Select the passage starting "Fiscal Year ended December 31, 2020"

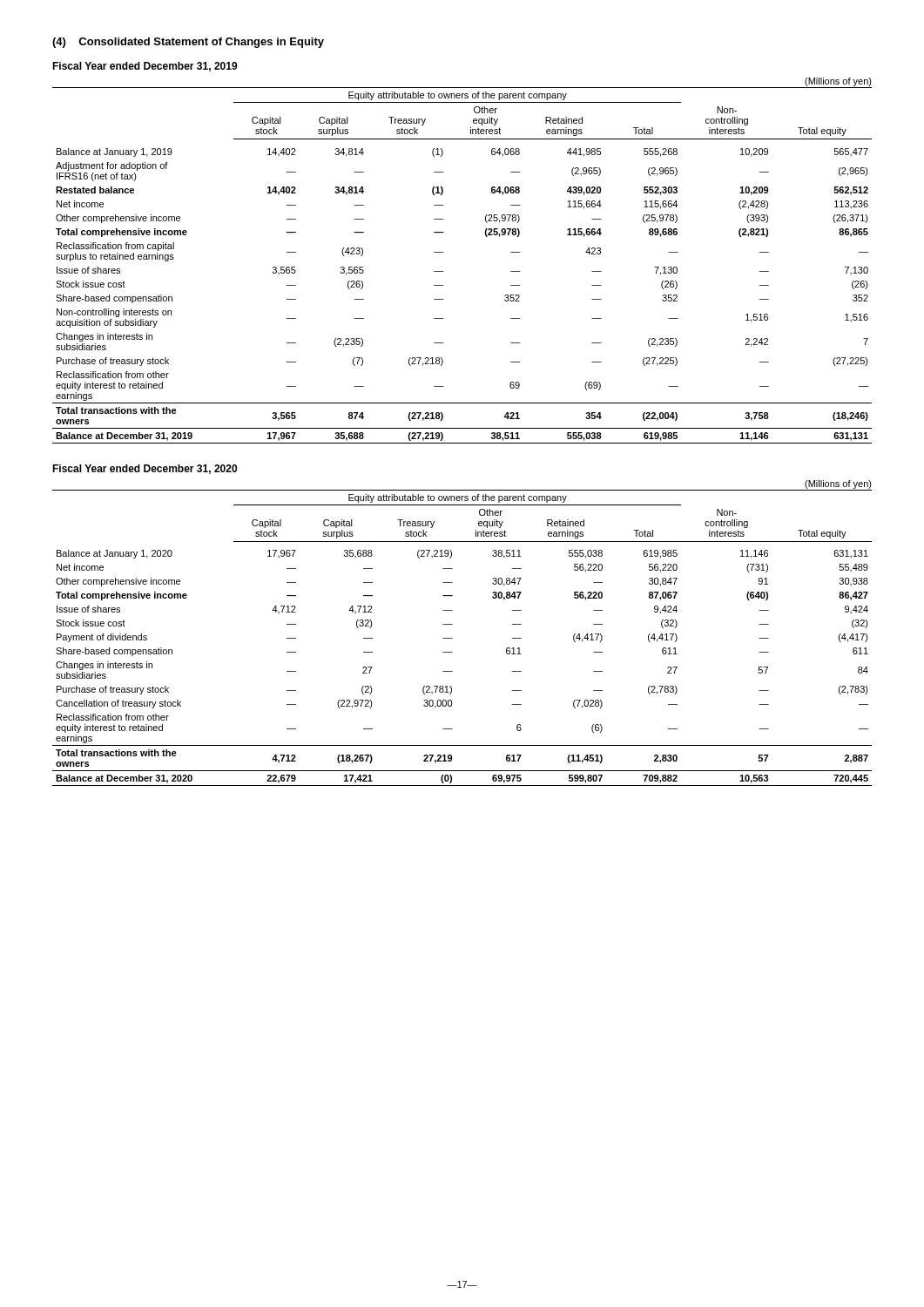(x=145, y=468)
